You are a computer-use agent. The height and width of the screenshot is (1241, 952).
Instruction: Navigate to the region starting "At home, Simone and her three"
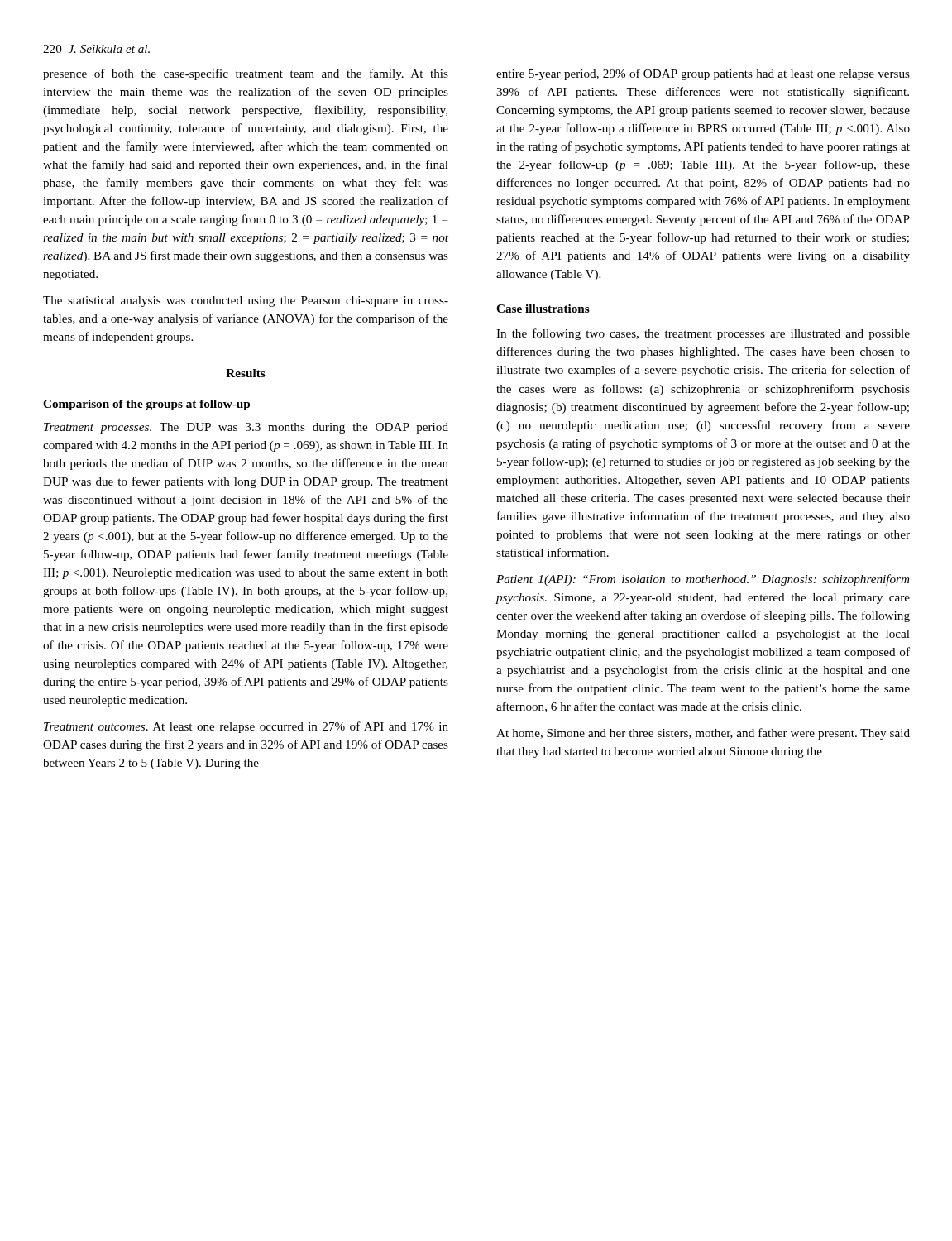(703, 742)
